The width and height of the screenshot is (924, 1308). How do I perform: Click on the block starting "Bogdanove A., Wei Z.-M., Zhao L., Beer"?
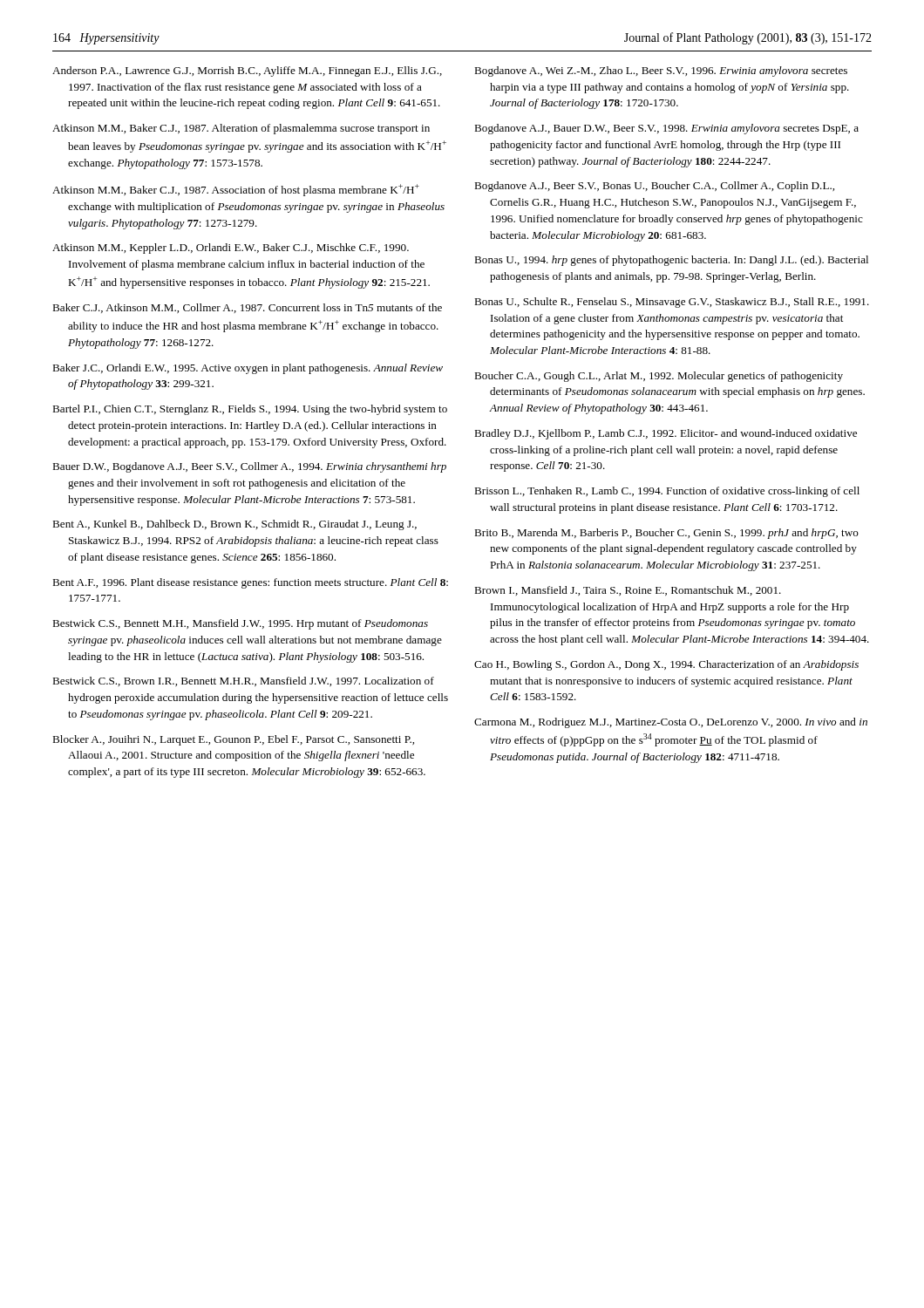click(662, 87)
